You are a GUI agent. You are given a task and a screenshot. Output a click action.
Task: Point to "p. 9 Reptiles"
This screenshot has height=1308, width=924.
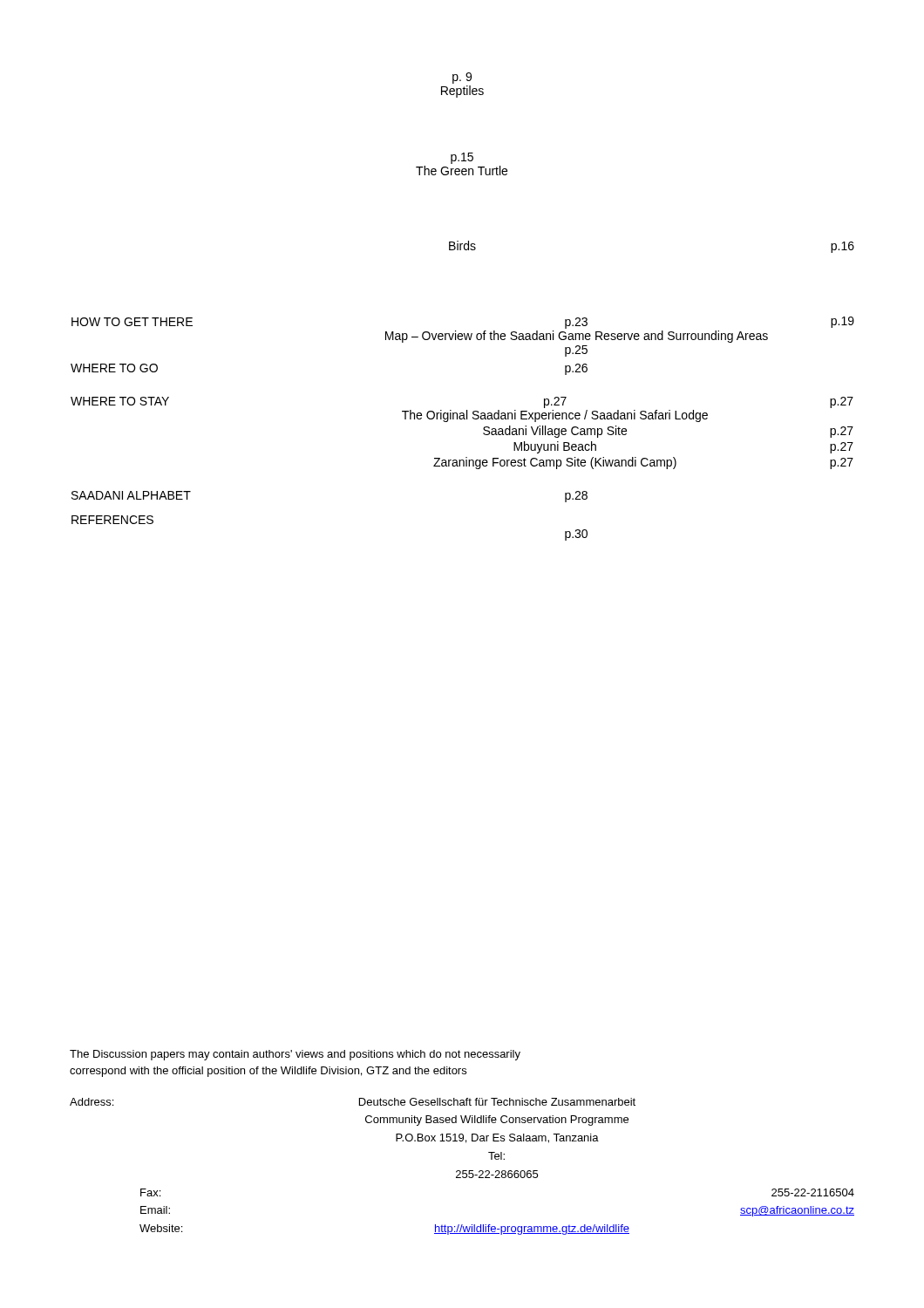pos(462,84)
